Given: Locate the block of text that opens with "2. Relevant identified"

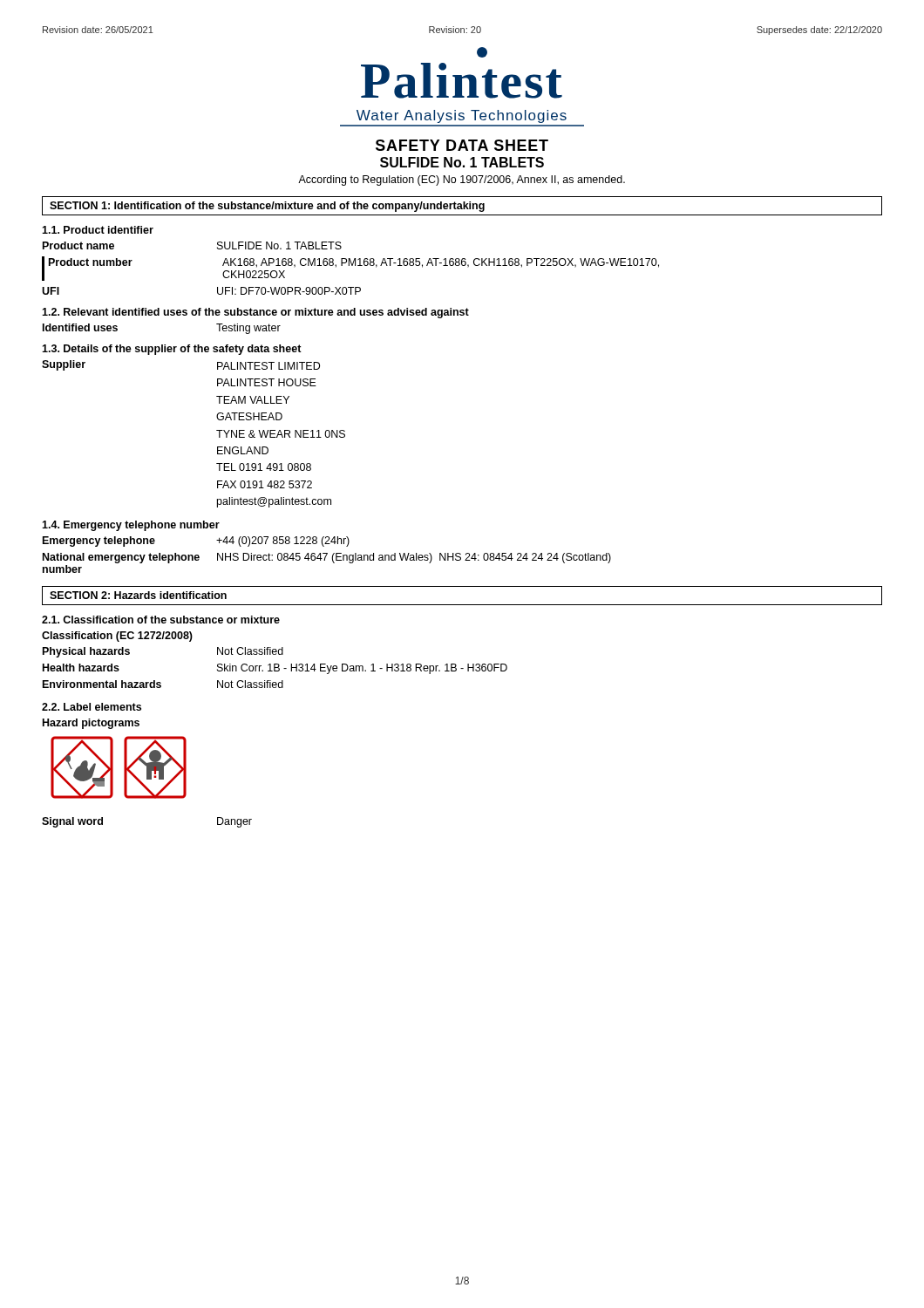Looking at the screenshot, I should (255, 312).
